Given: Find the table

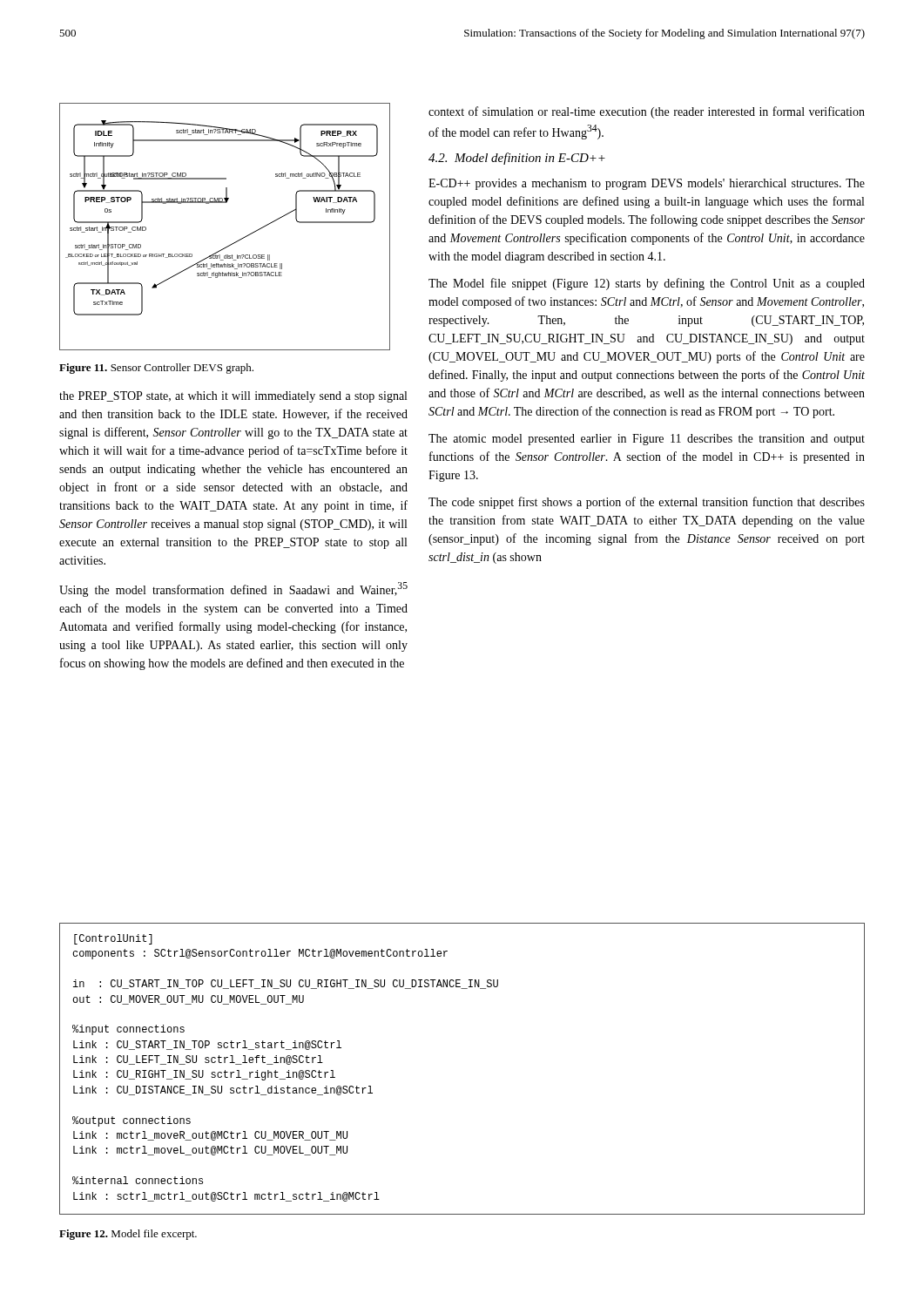Looking at the screenshot, I should pyautogui.click(x=462, y=1069).
